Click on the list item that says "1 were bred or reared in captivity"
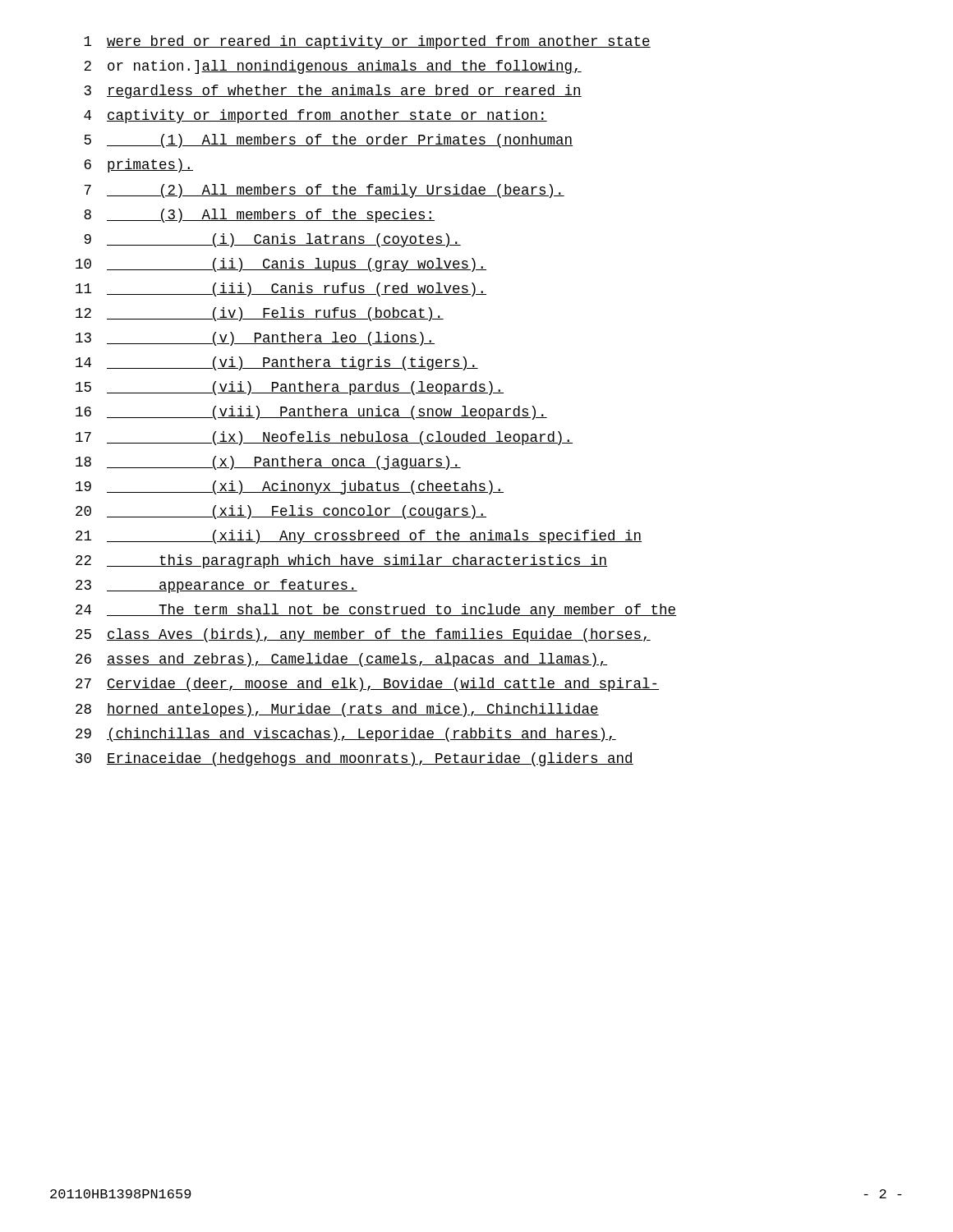 pos(350,42)
